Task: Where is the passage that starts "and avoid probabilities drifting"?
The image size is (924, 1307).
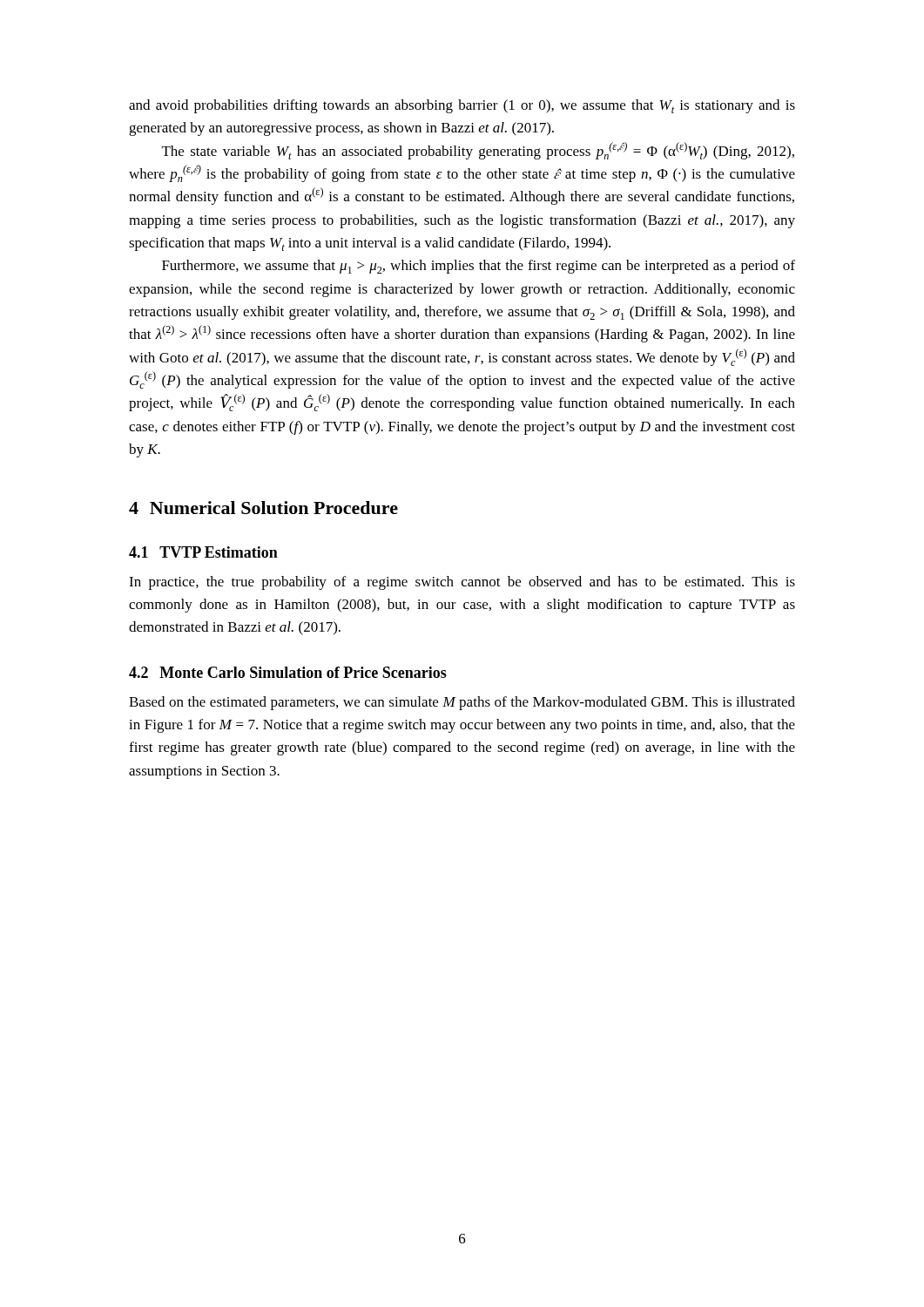Action: (462, 117)
